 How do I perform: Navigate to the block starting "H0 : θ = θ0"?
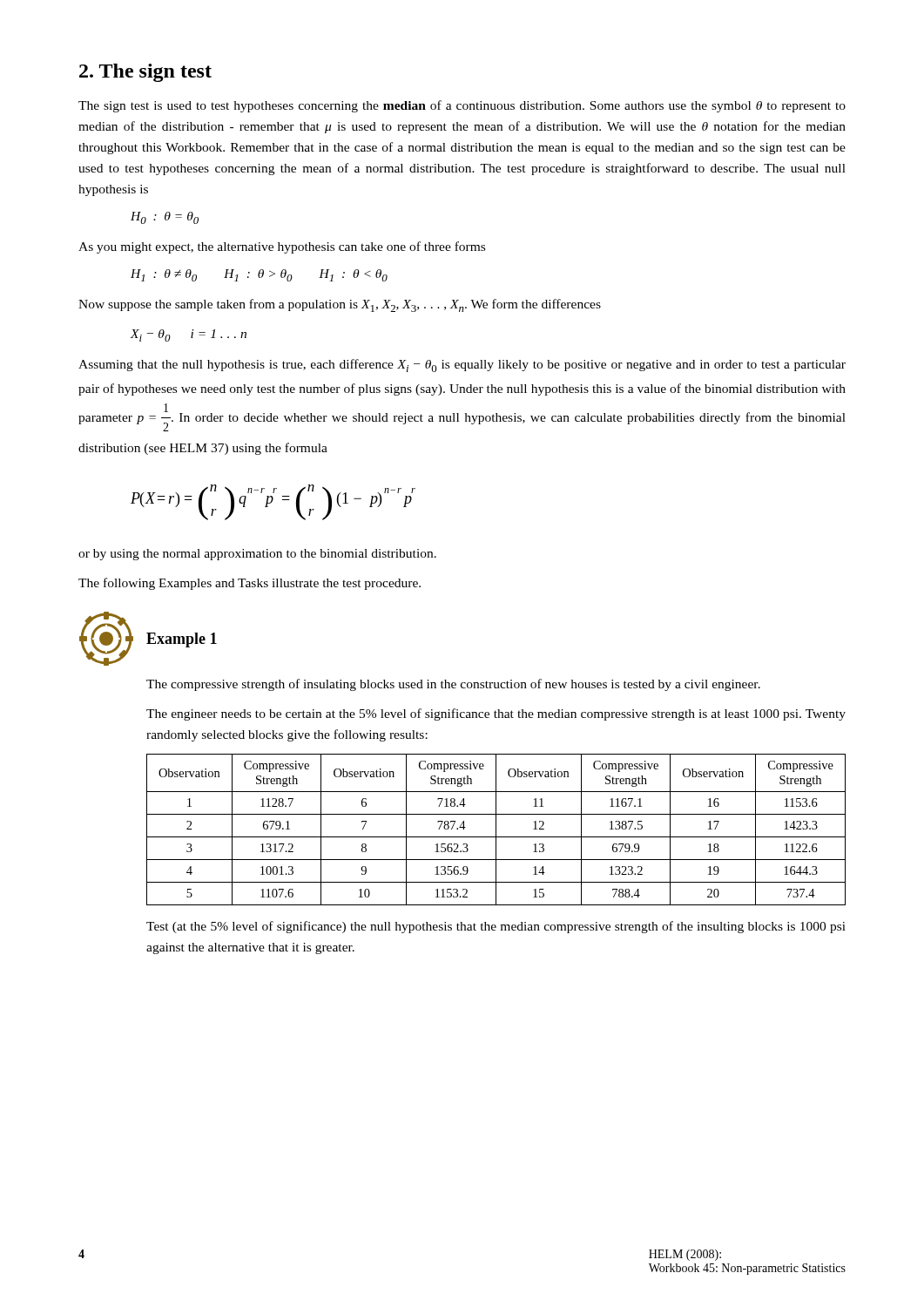coord(165,217)
